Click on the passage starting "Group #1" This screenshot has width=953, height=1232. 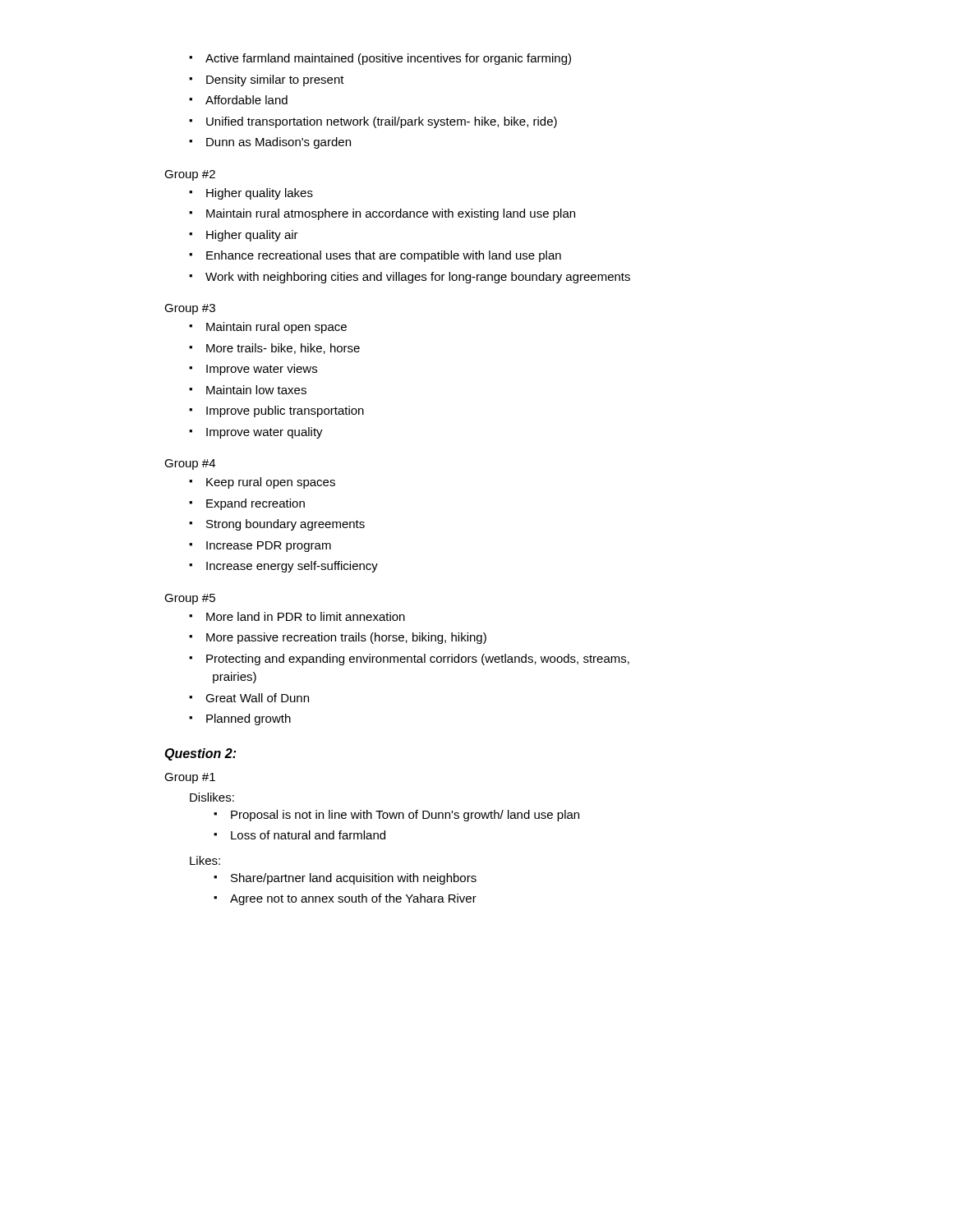190,776
